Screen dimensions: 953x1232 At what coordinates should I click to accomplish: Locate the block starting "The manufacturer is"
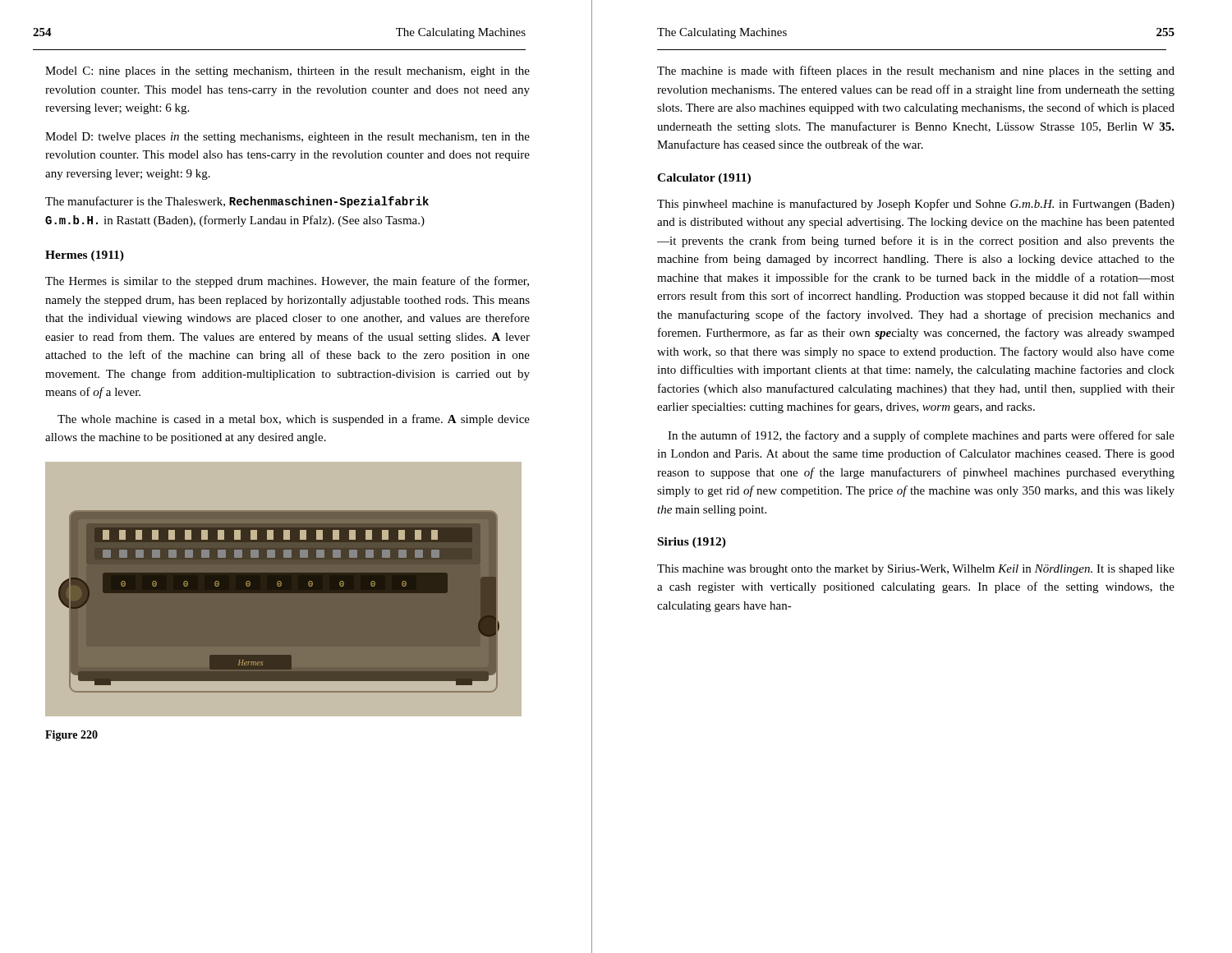287,211
